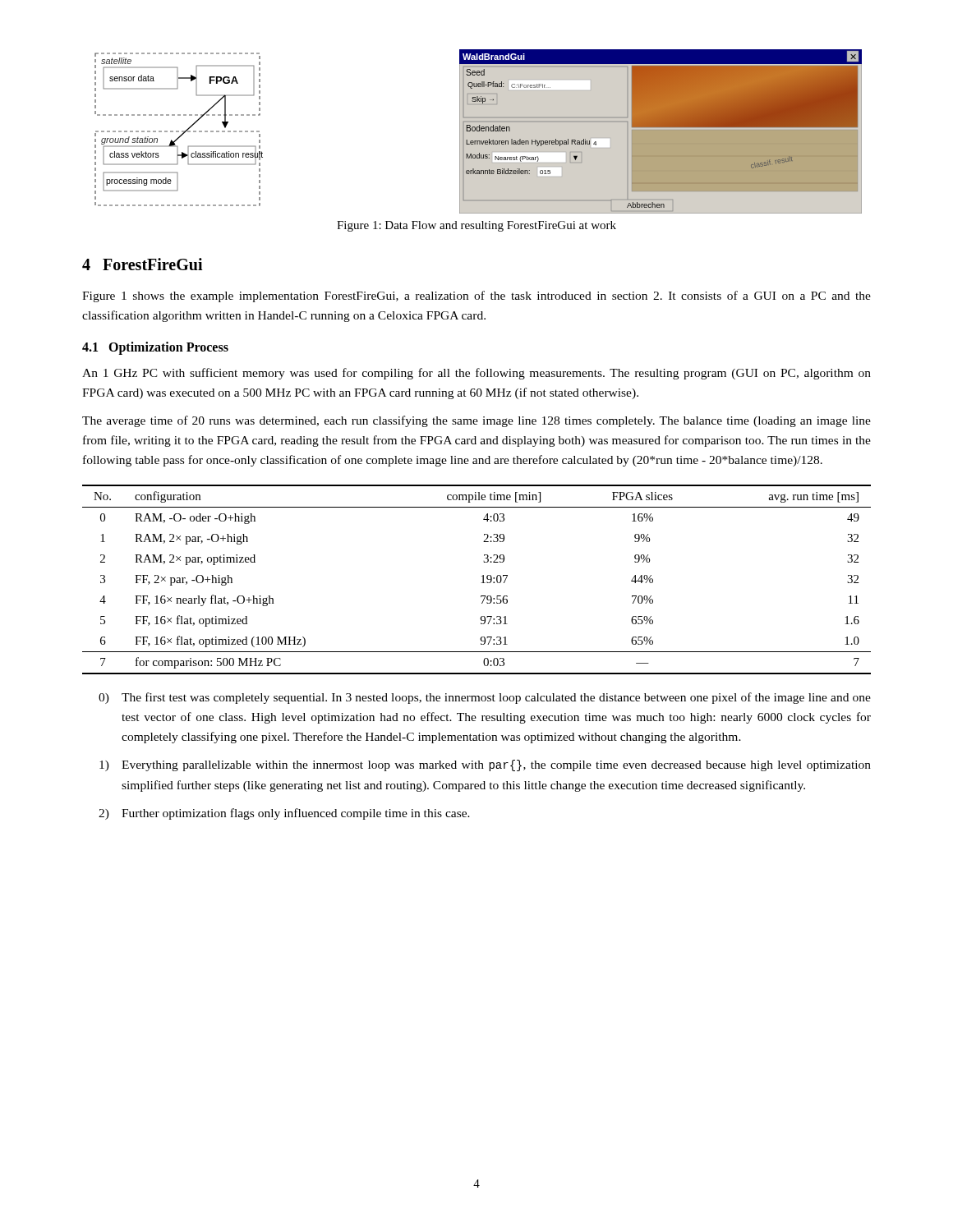Image resolution: width=953 pixels, height=1232 pixels.
Task: Select the text block starting "Figure 1 shows the example implementation ForestFireGui, a"
Action: click(476, 305)
